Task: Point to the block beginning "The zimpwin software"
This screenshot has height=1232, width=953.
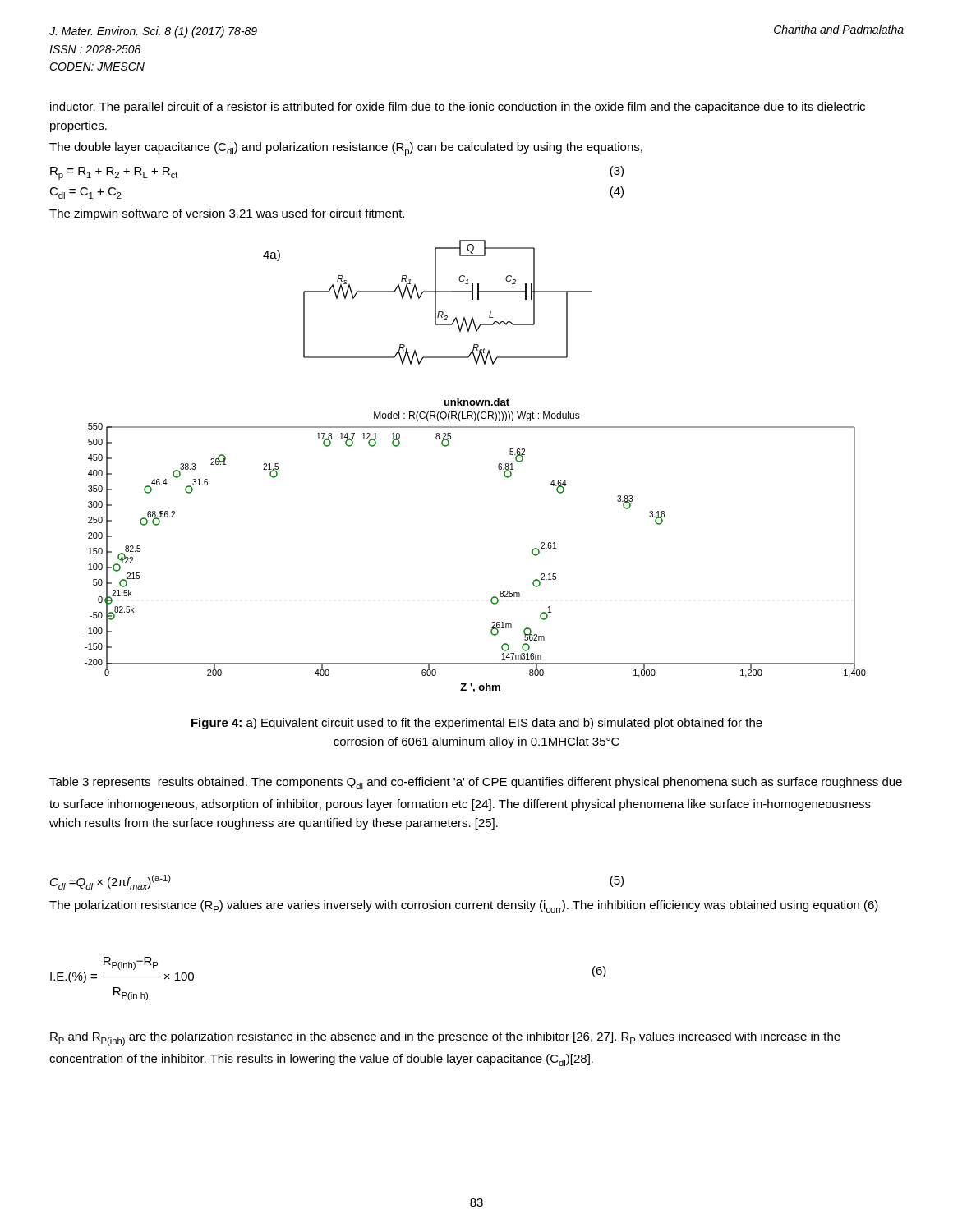Action: (227, 213)
